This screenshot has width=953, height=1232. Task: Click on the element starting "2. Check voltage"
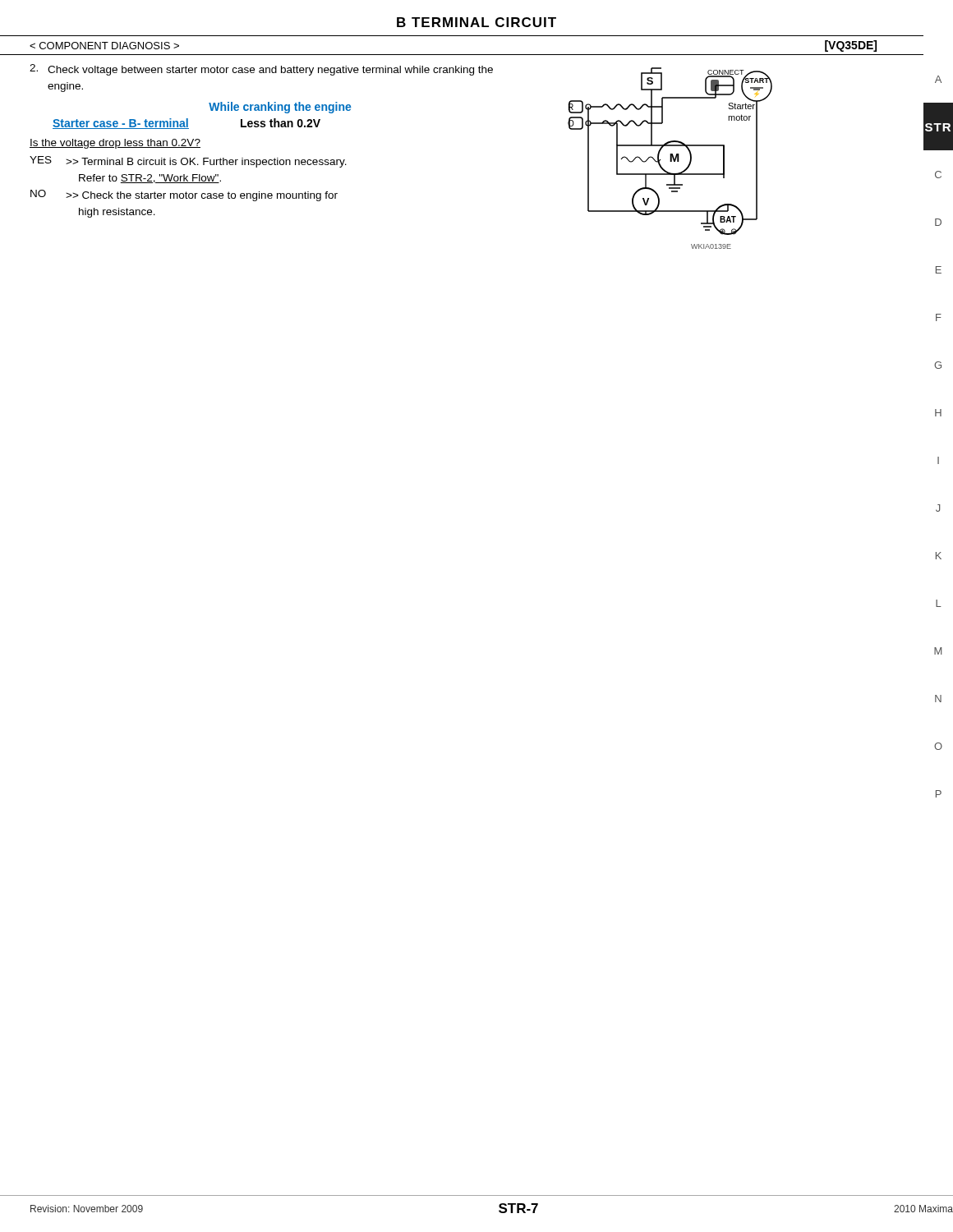point(280,78)
